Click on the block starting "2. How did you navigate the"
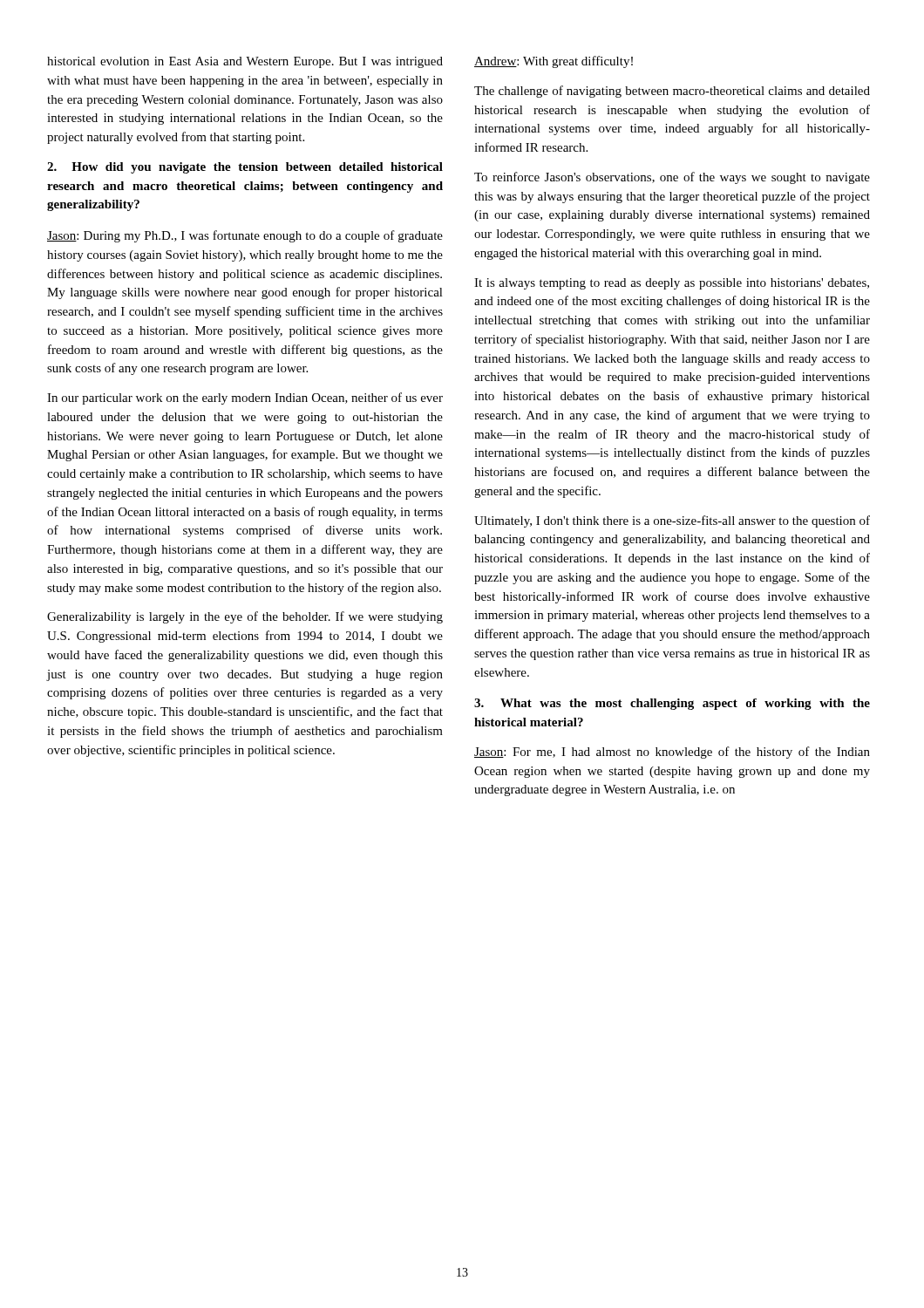Image resolution: width=924 pixels, height=1308 pixels. 245,186
